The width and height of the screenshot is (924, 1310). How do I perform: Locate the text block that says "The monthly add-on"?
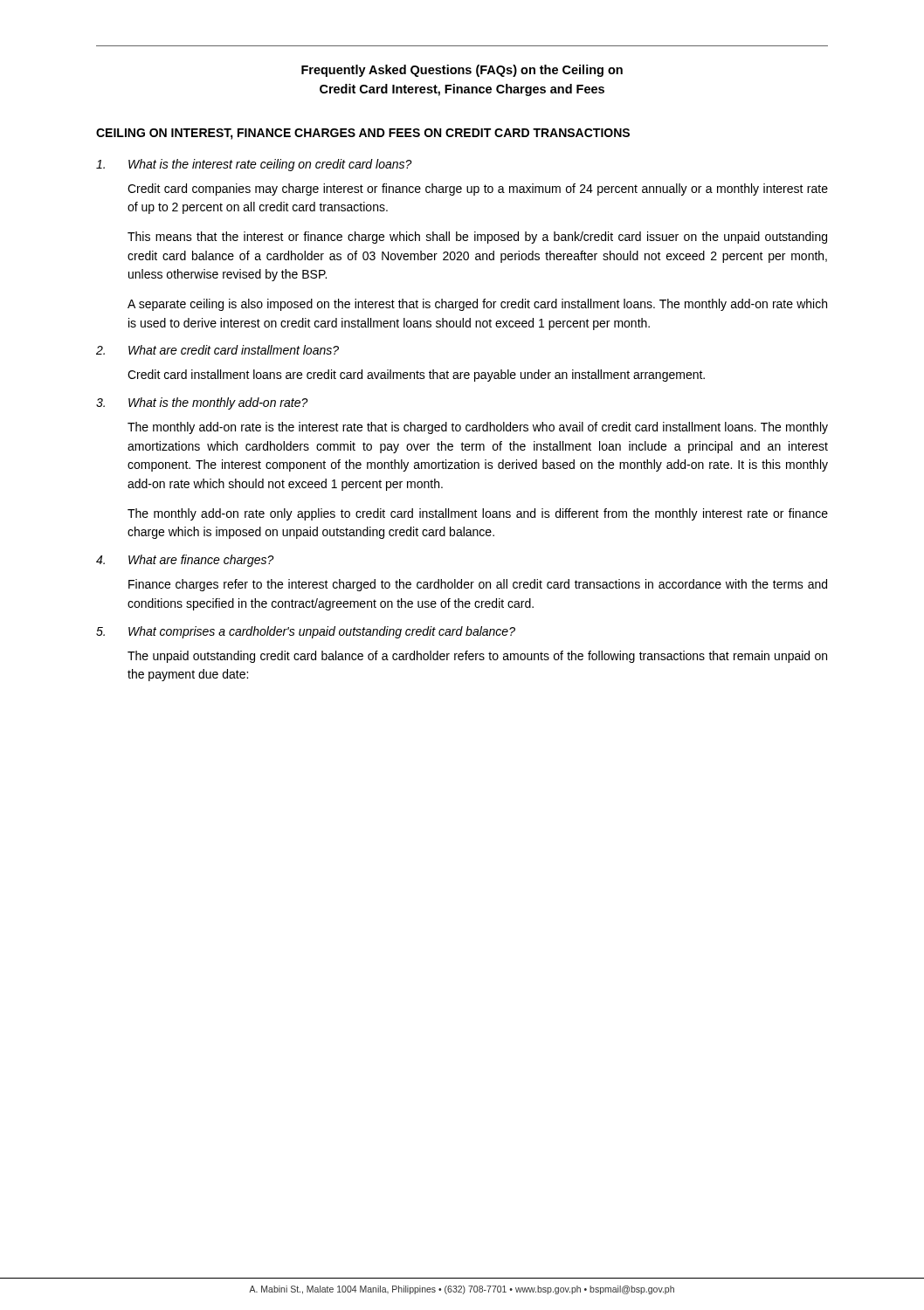478,480
